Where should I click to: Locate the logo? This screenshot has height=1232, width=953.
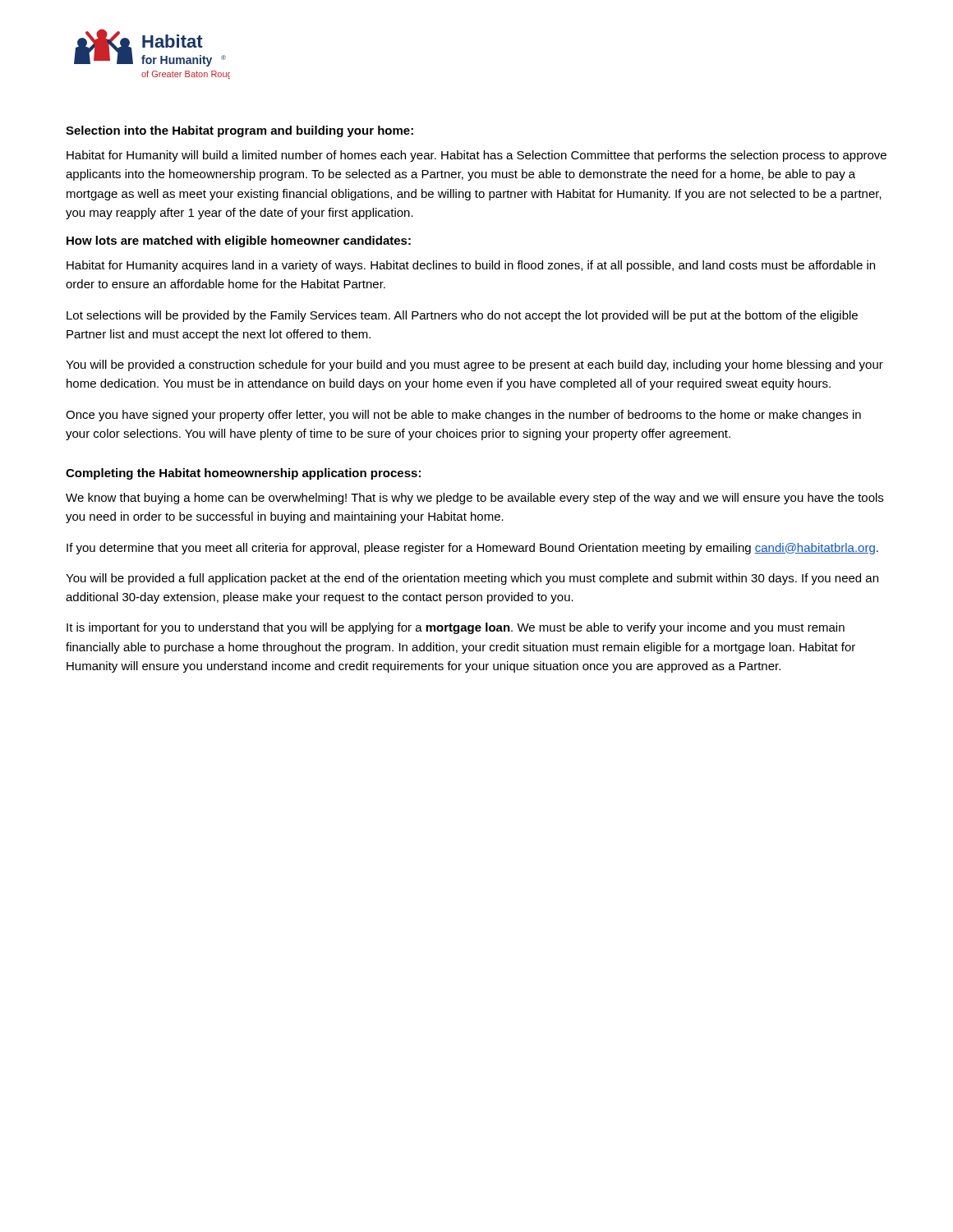coord(476,62)
